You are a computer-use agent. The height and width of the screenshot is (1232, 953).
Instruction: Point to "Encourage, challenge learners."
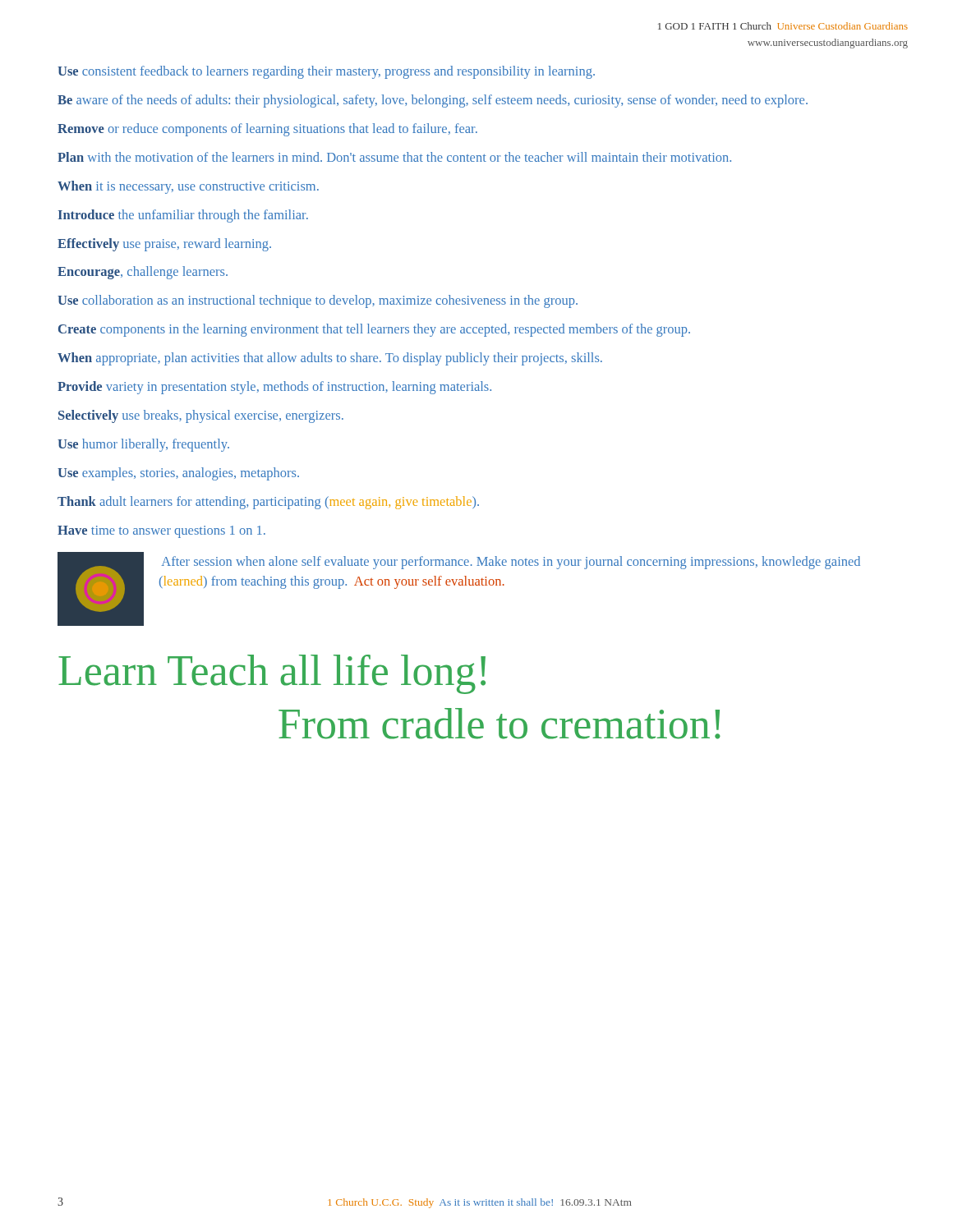click(x=143, y=272)
